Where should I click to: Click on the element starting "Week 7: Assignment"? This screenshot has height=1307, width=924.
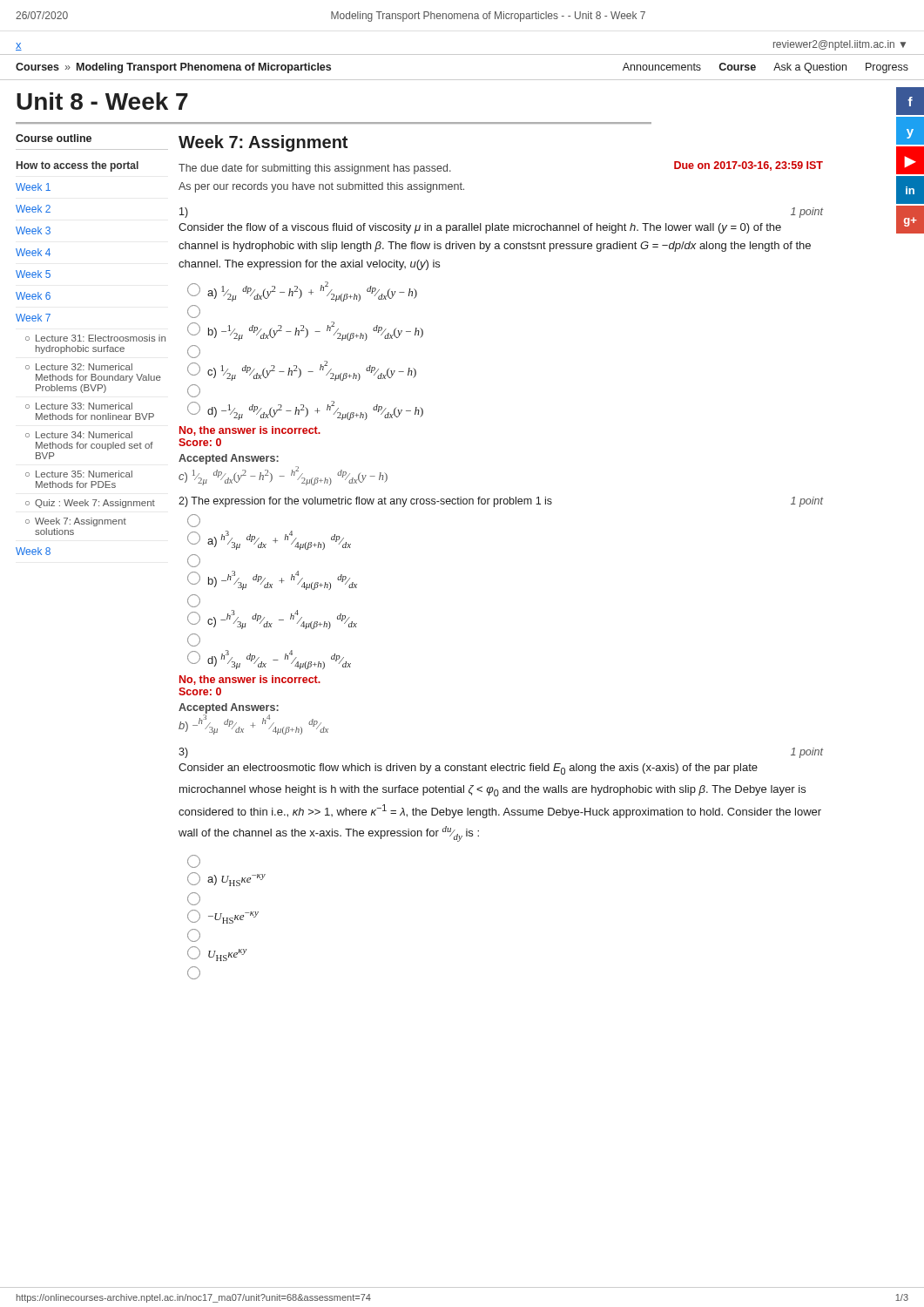263,142
